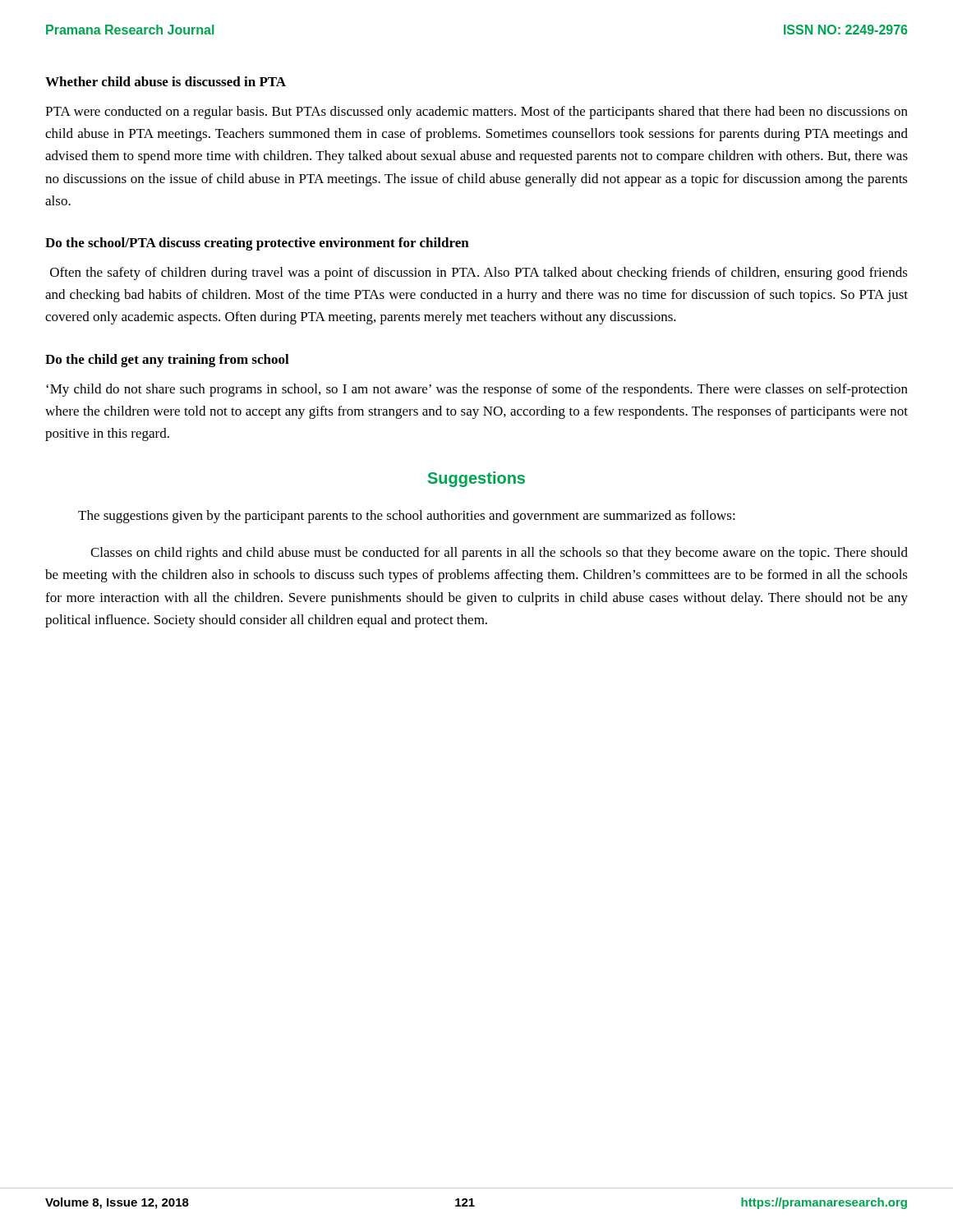Find the region starting "Do the school/PTA discuss creating"

(257, 243)
